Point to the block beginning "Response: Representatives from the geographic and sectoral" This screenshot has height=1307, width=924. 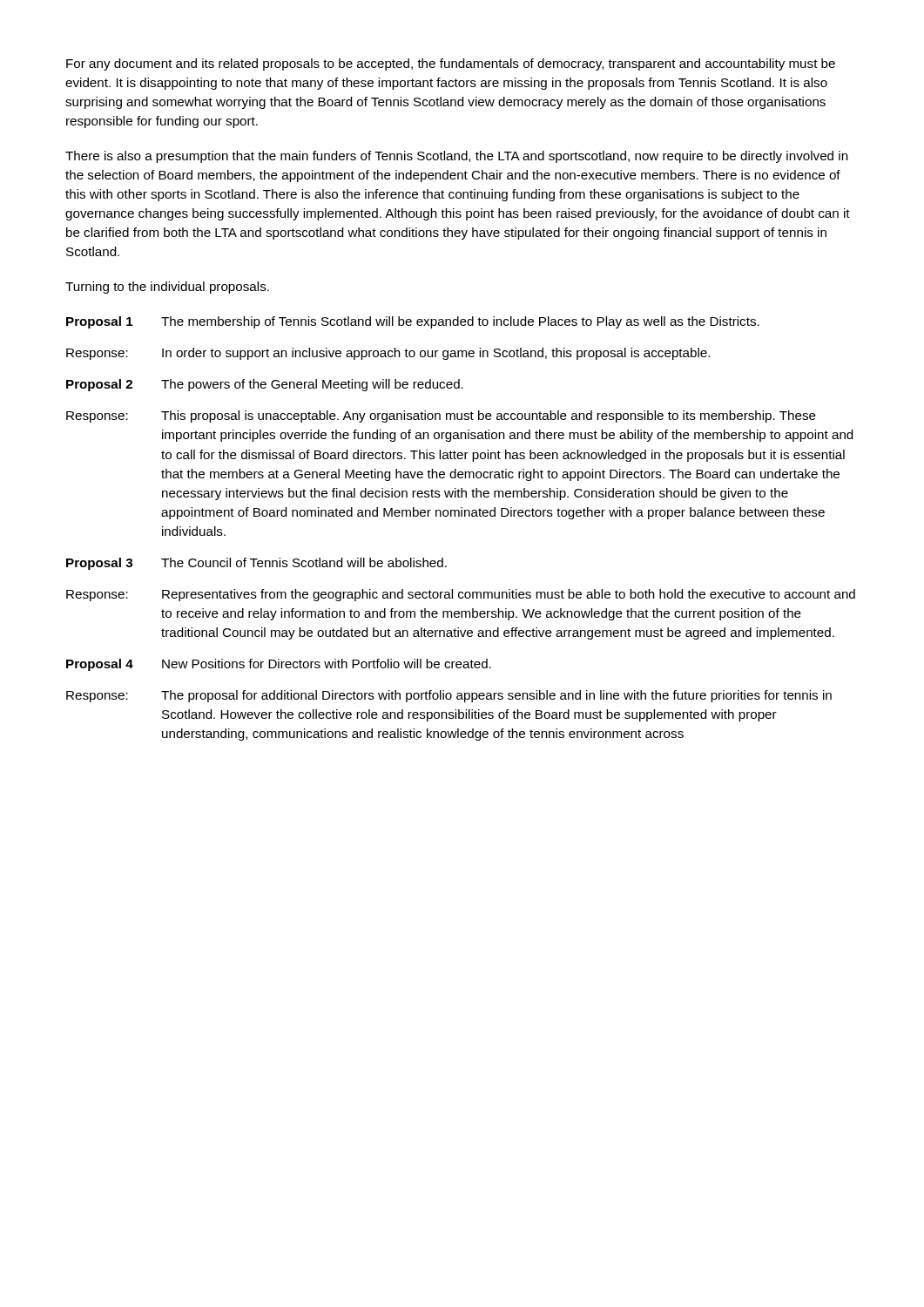[x=462, y=613]
